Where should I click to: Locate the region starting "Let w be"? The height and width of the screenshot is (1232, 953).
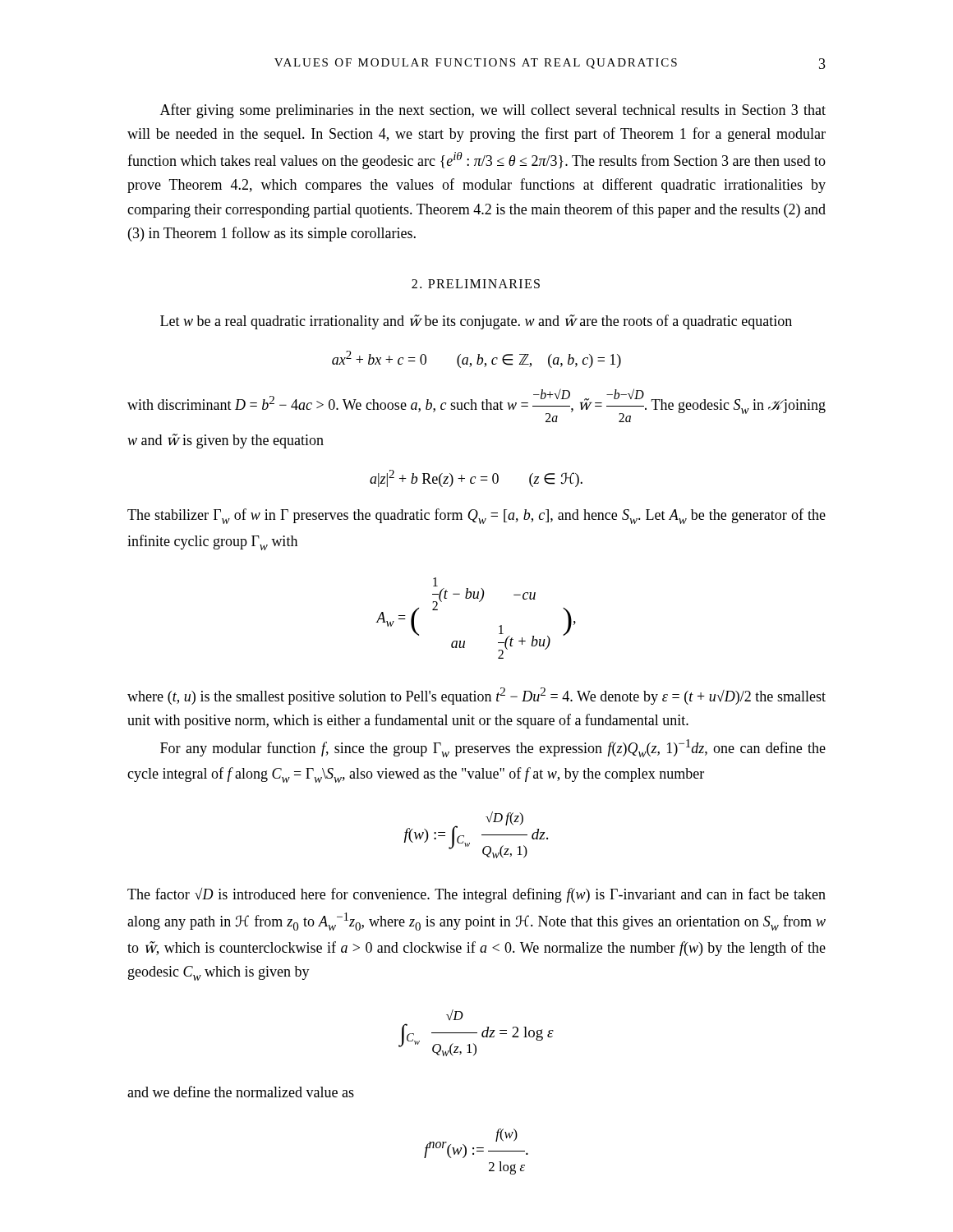click(x=476, y=322)
